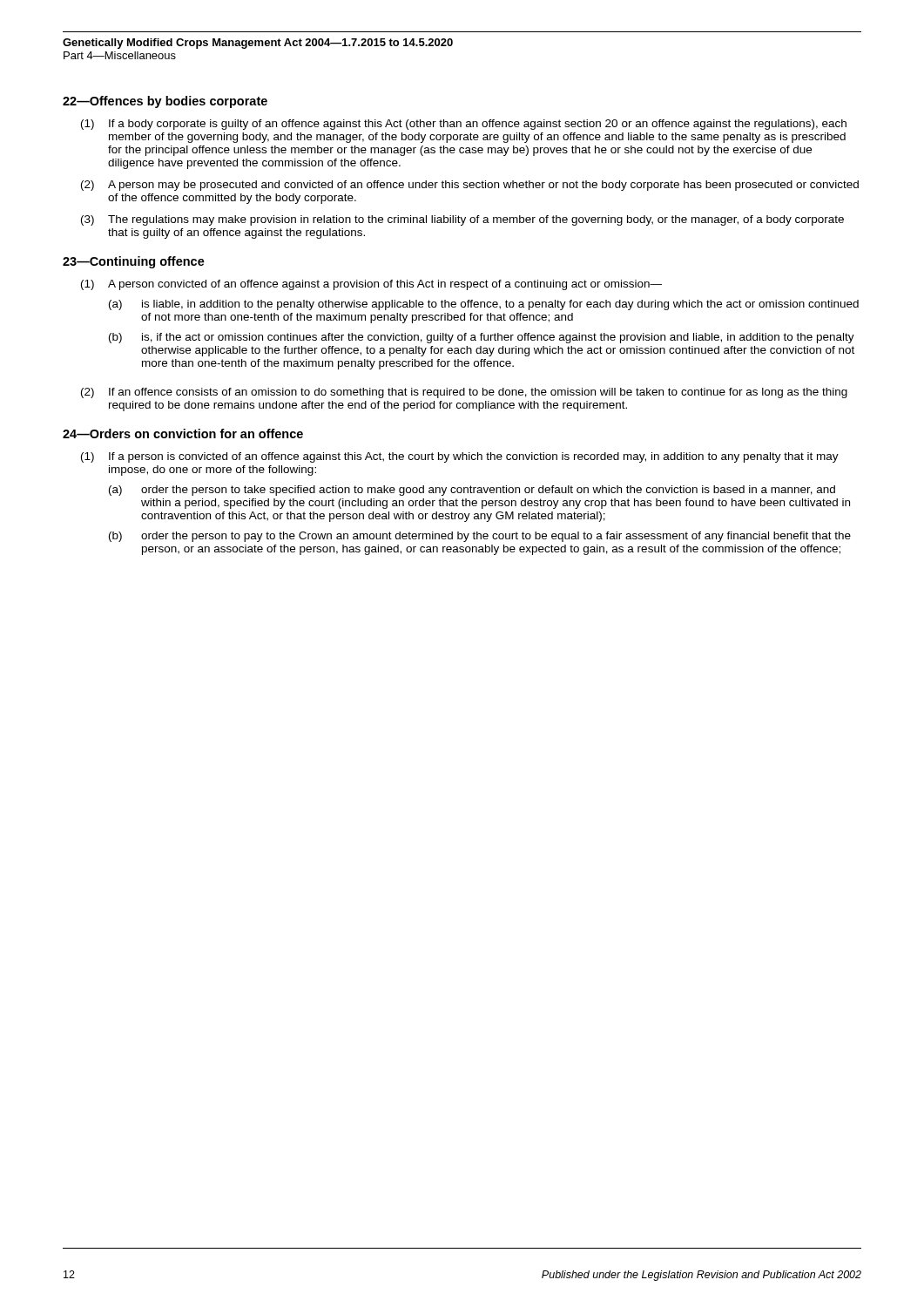Select the text starting "(1) If a body corporate is guilty"

tap(462, 143)
